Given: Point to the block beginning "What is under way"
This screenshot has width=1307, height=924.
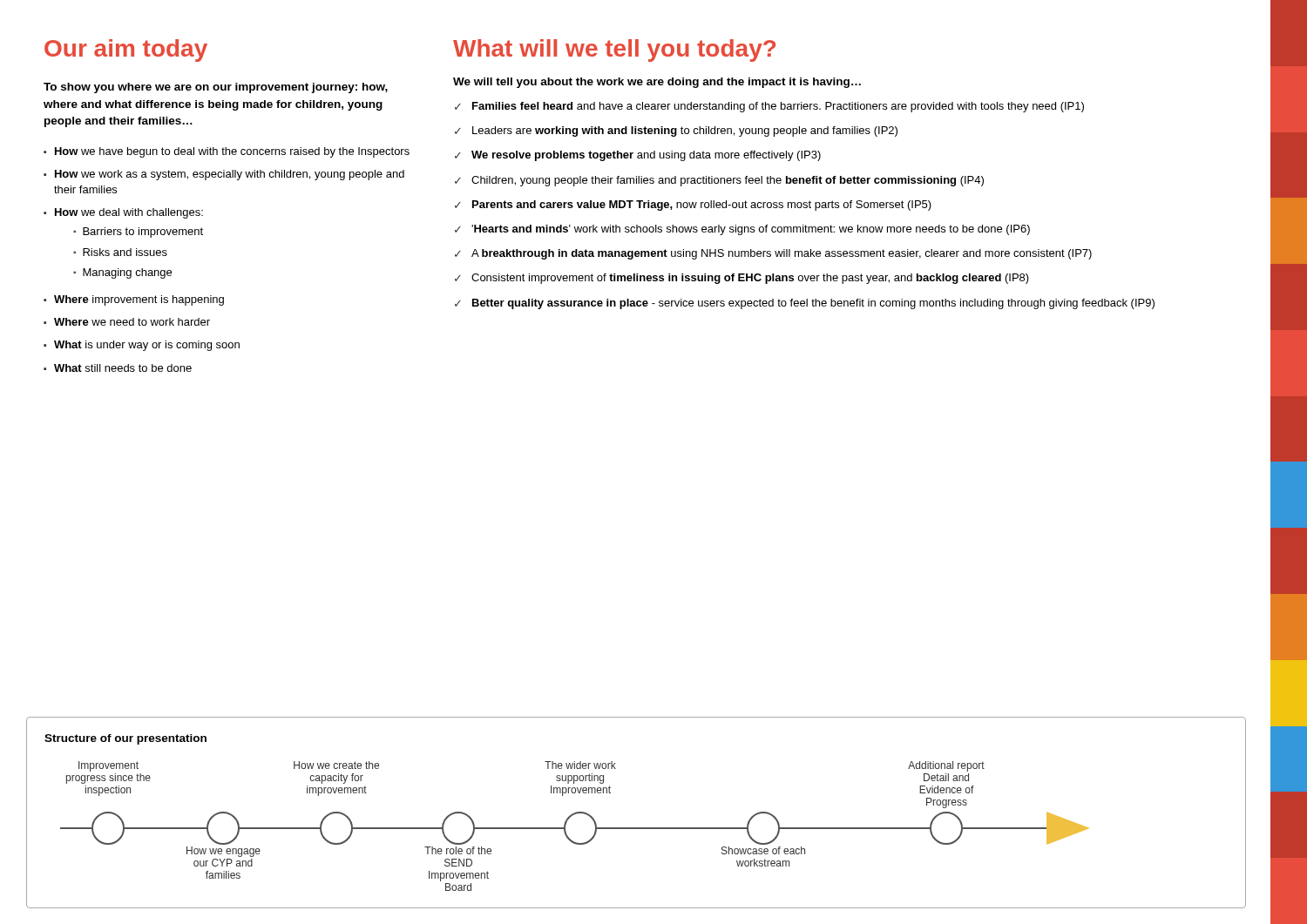Looking at the screenshot, I should coord(231,345).
